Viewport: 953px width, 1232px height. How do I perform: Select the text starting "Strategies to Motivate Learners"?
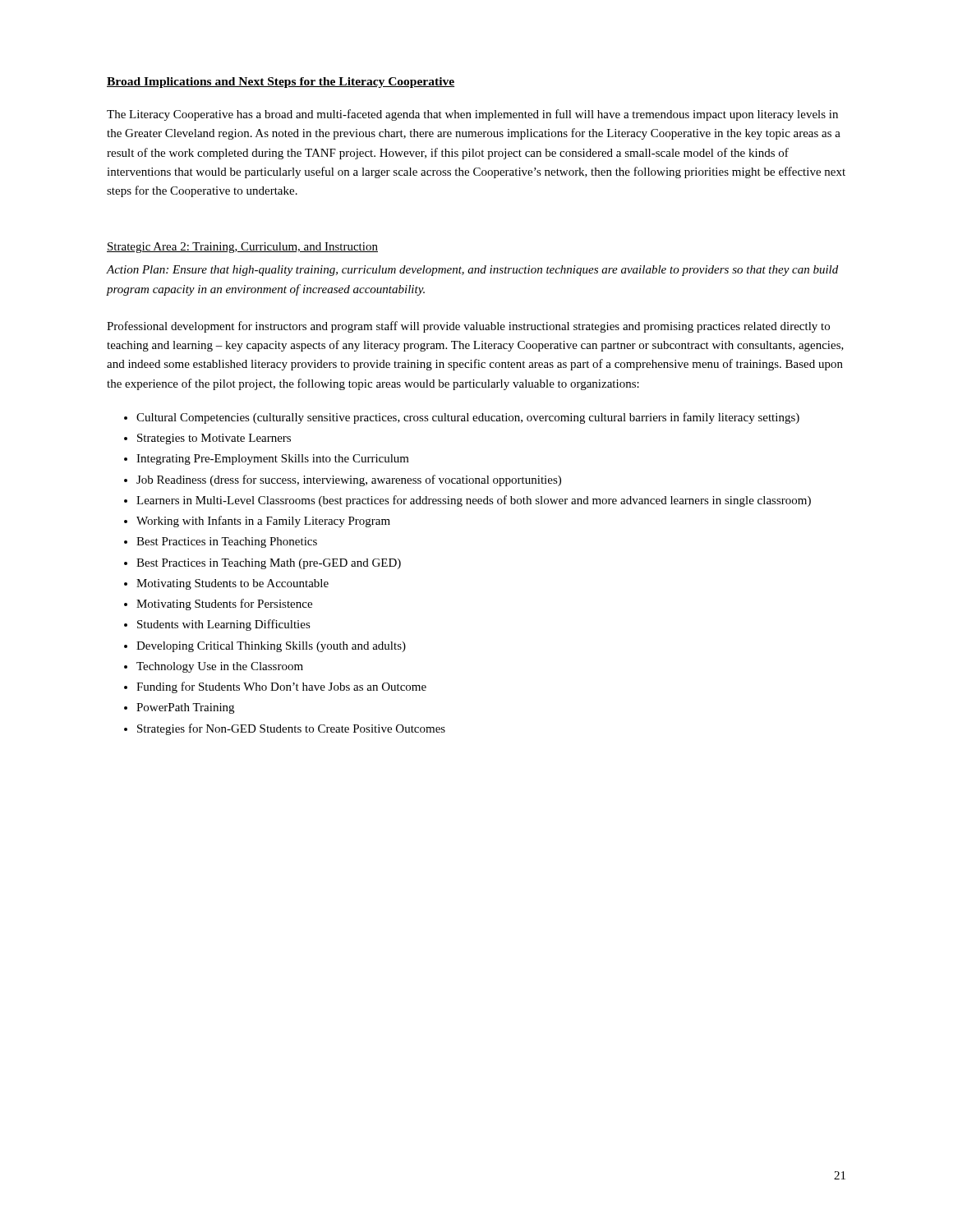214,438
